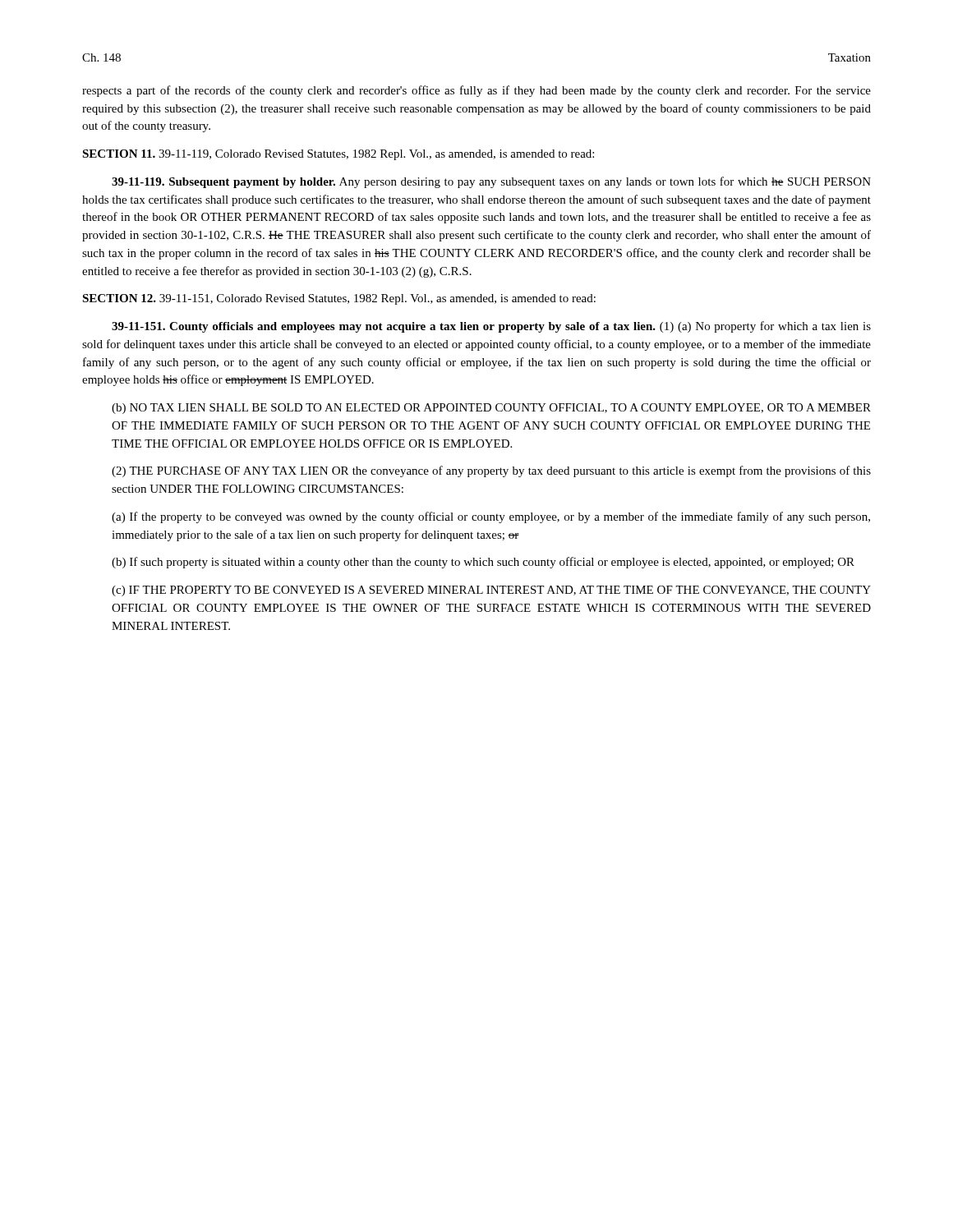The image size is (953, 1232).
Task: Locate the block starting "(a) If the property to"
Action: pos(491,526)
